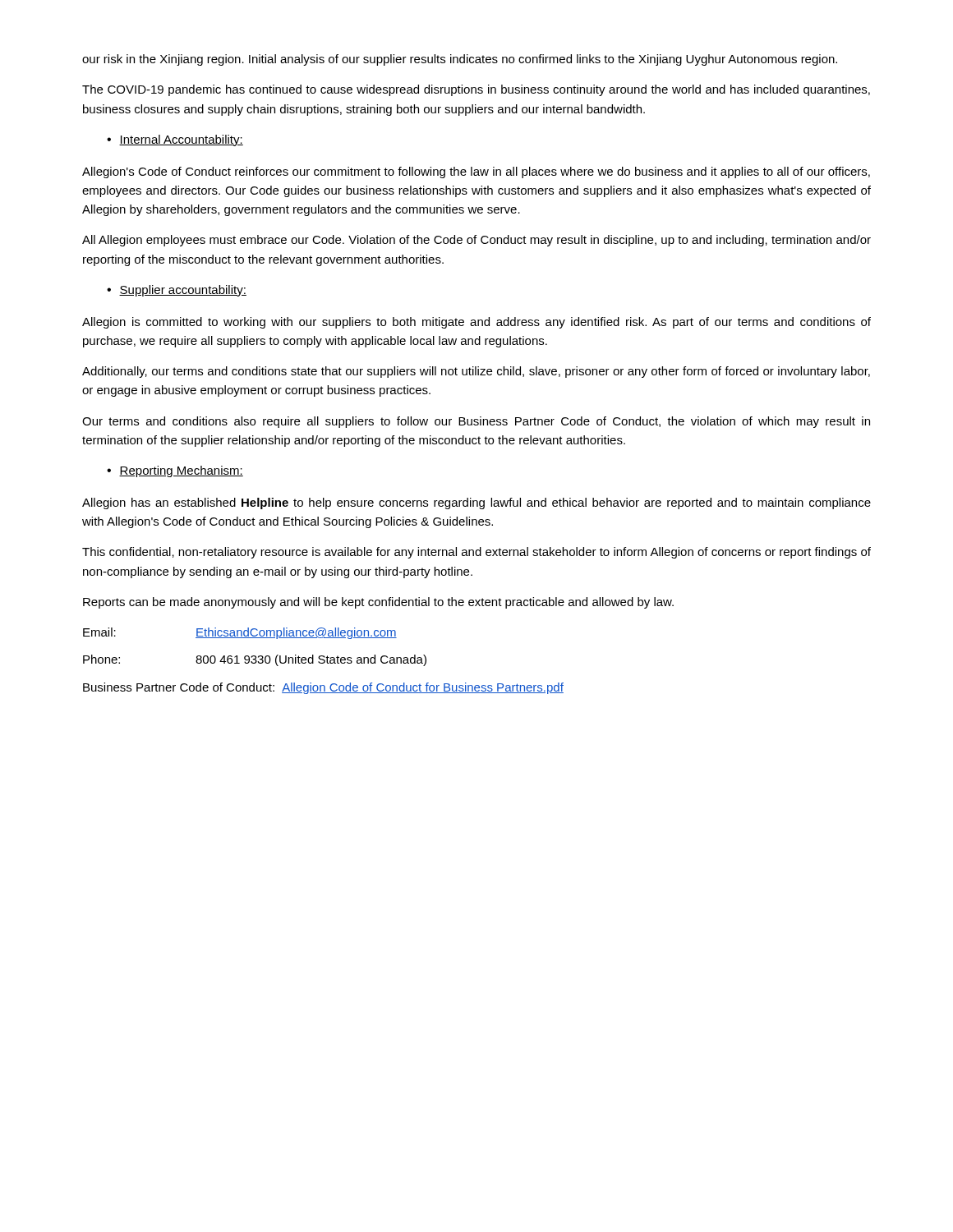Locate the block of text that opens with "Our terms and conditions also require all suppliers"

tap(476, 430)
